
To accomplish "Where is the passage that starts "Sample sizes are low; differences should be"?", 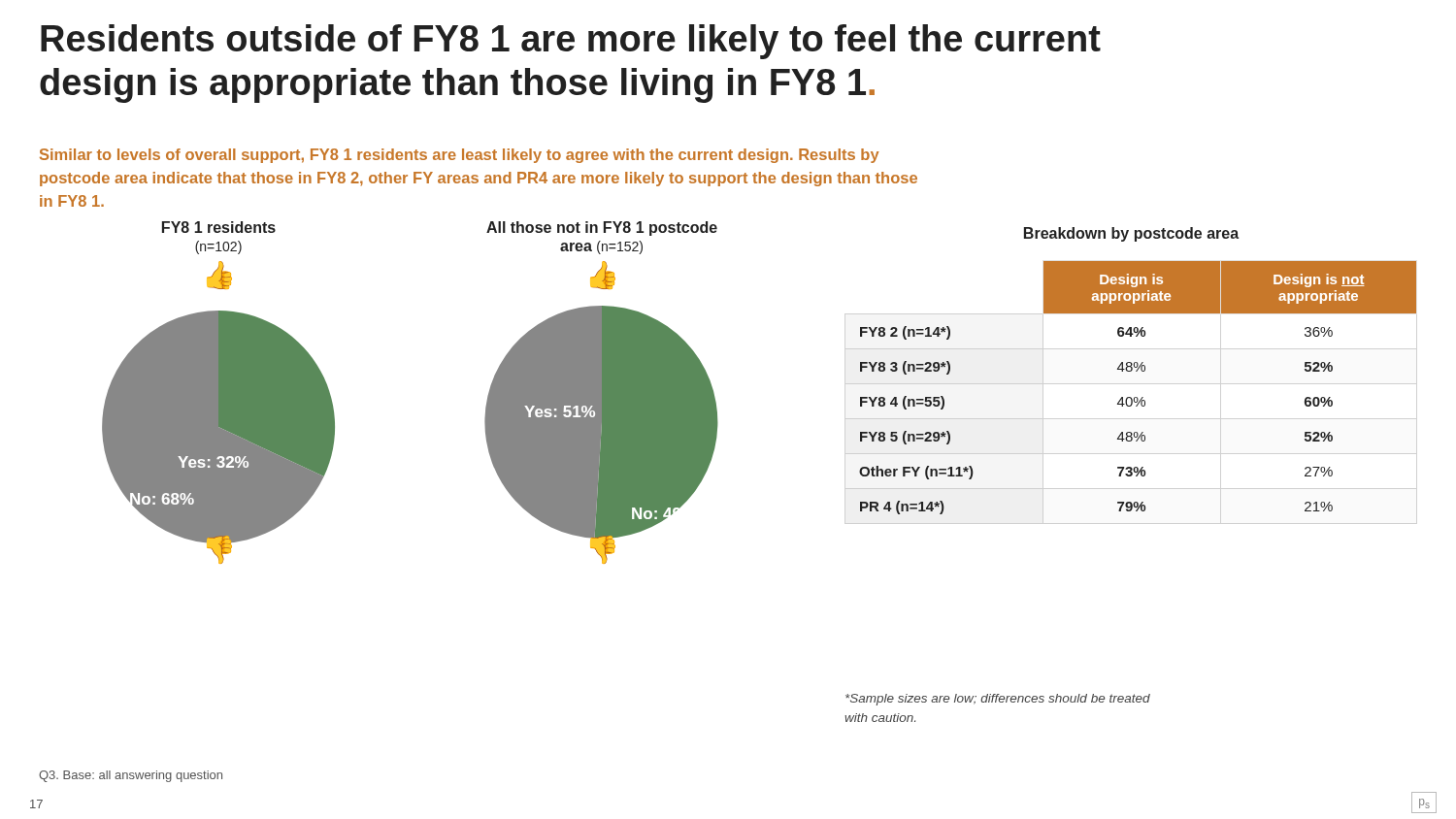I will click(x=997, y=708).
